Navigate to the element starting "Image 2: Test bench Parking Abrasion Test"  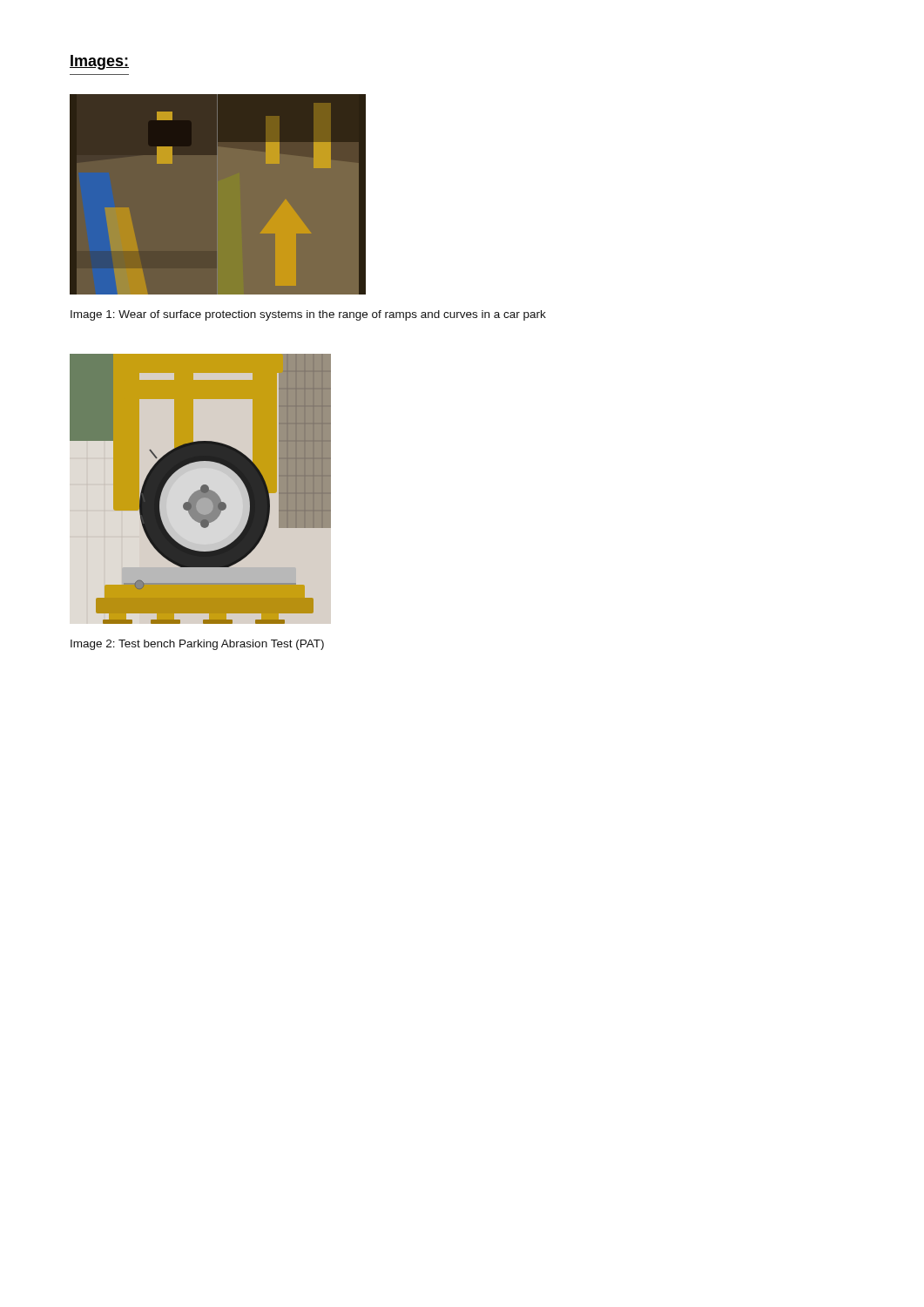197,643
